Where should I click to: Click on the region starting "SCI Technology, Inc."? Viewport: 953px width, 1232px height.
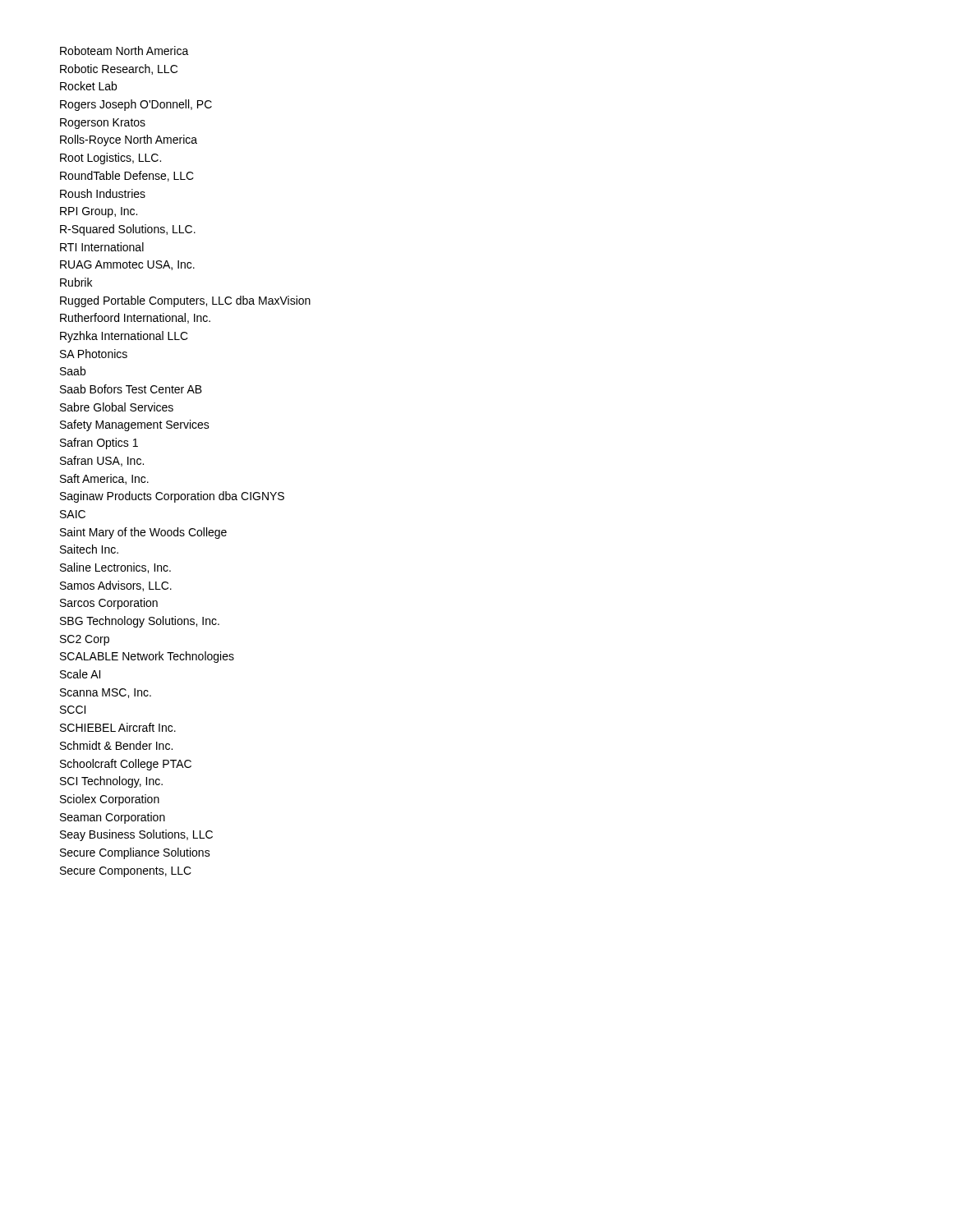[x=111, y=781]
